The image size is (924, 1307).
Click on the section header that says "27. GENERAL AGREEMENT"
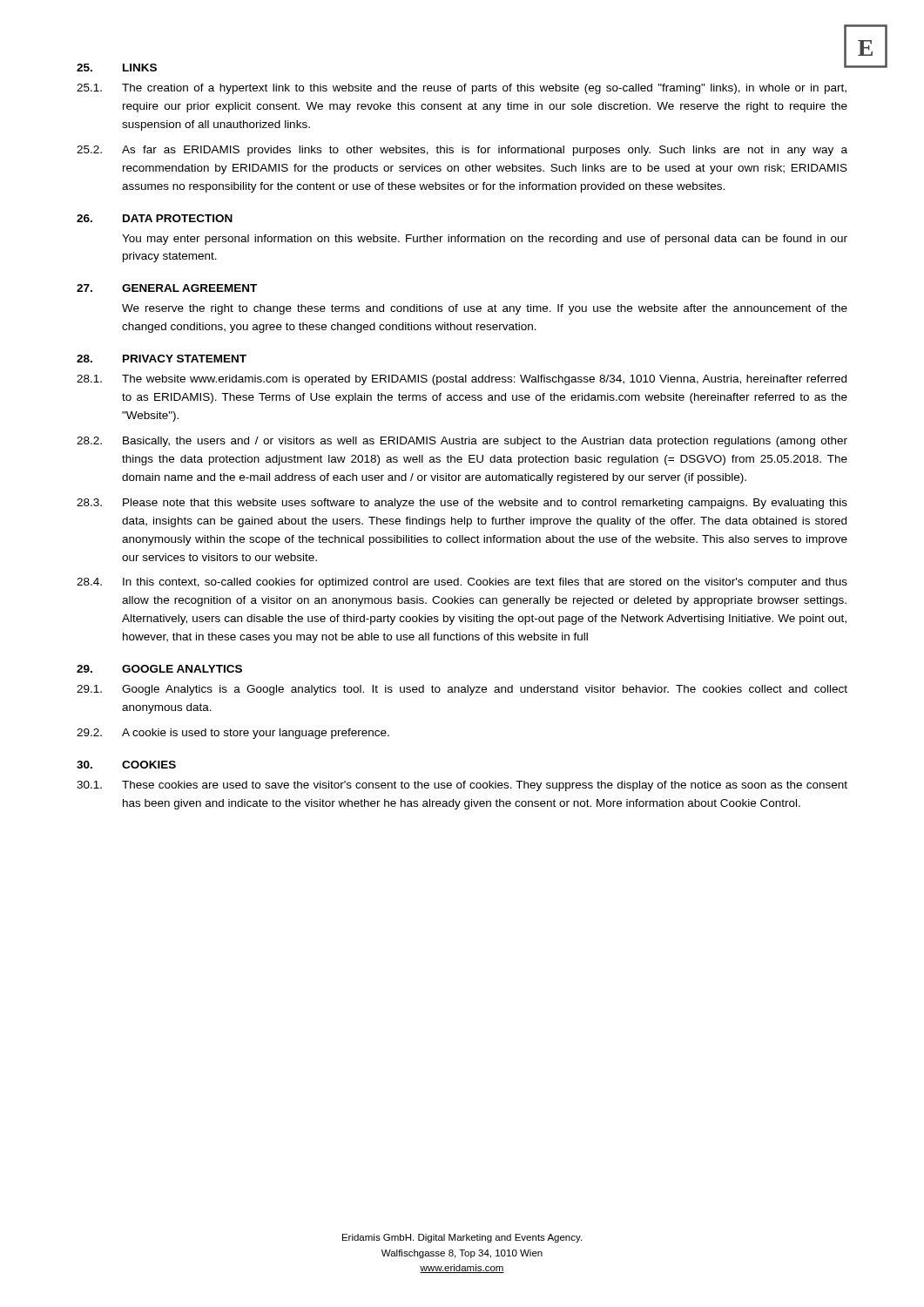tap(167, 288)
